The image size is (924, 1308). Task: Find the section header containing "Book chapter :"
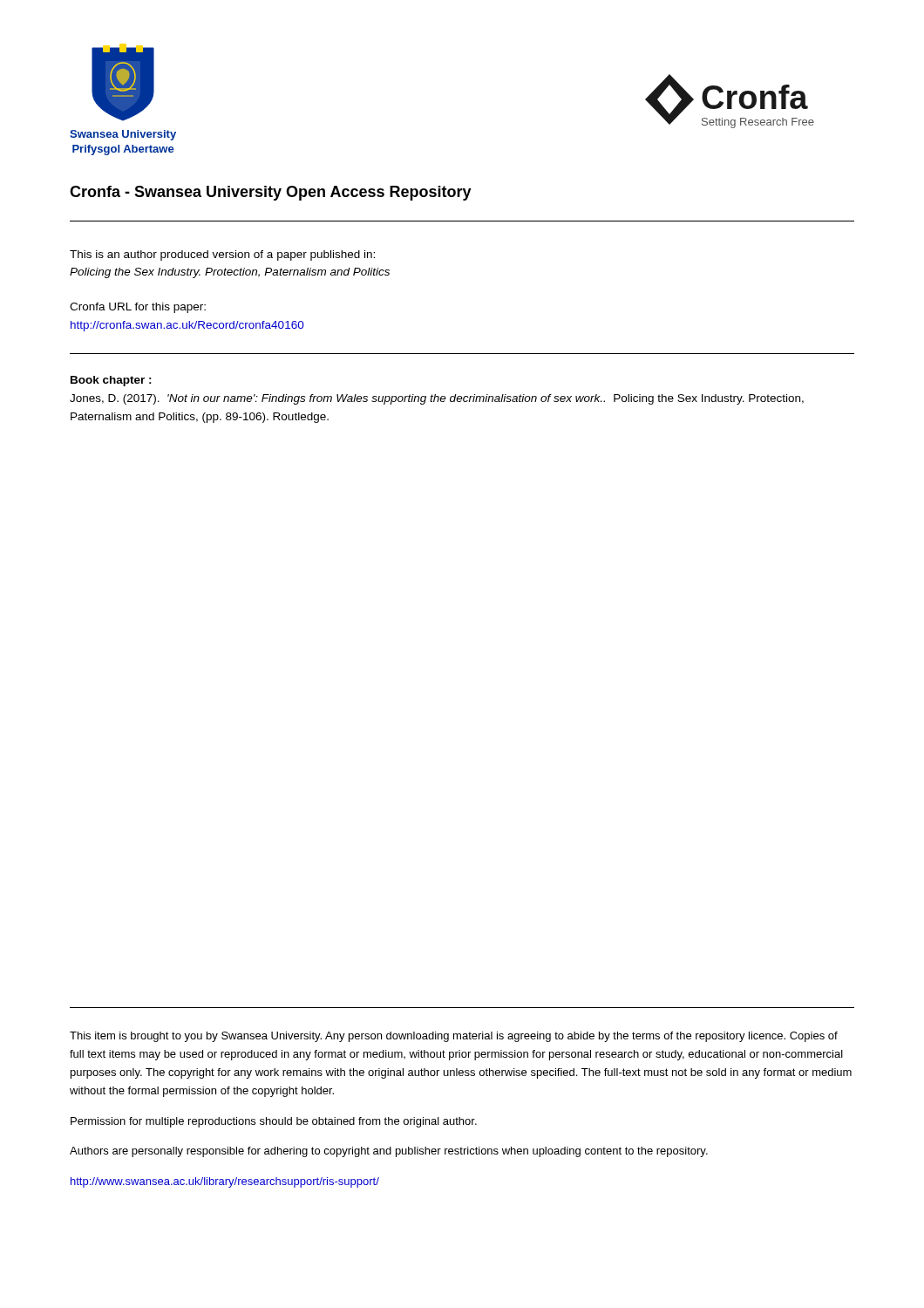pyautogui.click(x=111, y=380)
